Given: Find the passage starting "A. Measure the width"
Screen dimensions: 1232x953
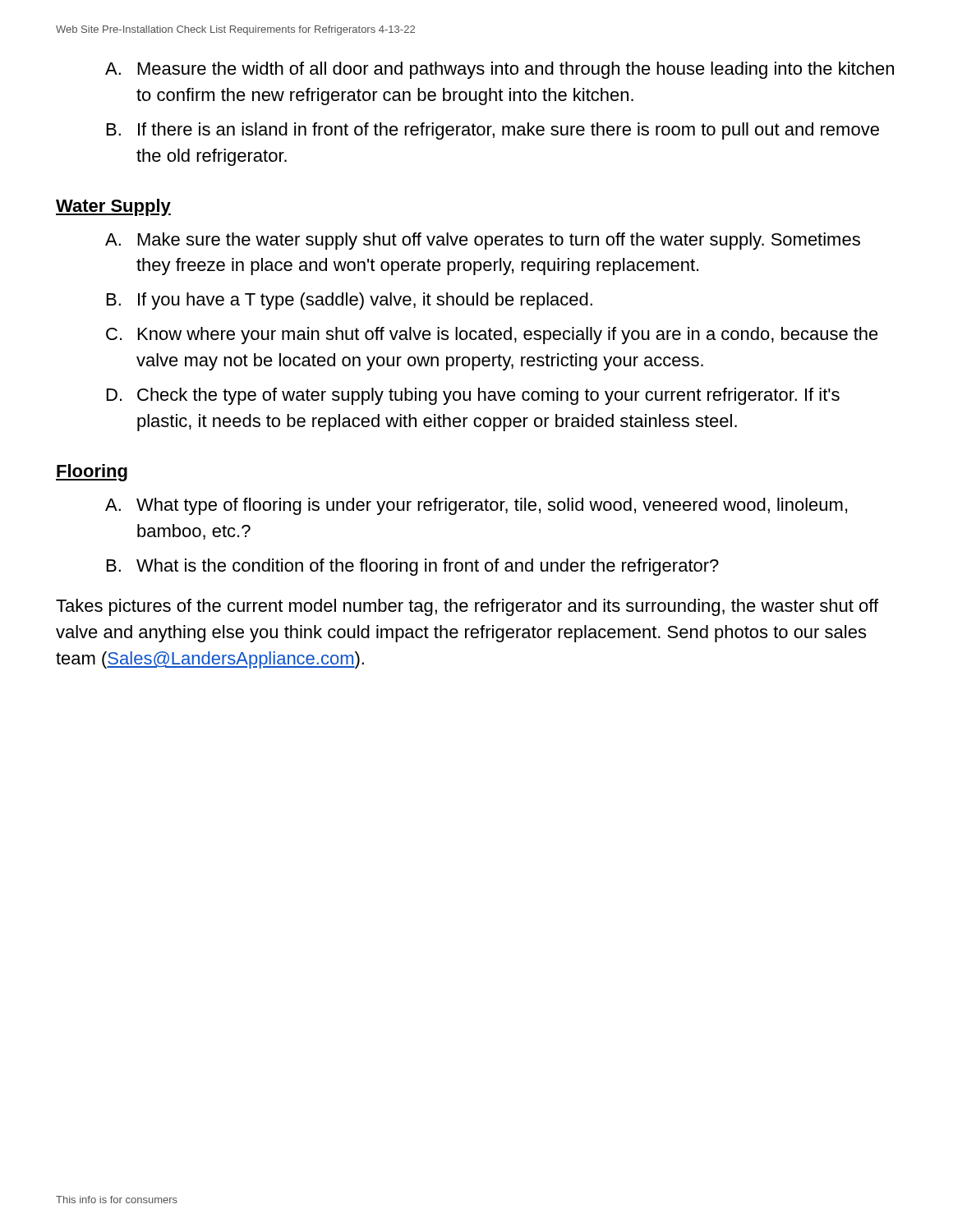Looking at the screenshot, I should click(501, 82).
